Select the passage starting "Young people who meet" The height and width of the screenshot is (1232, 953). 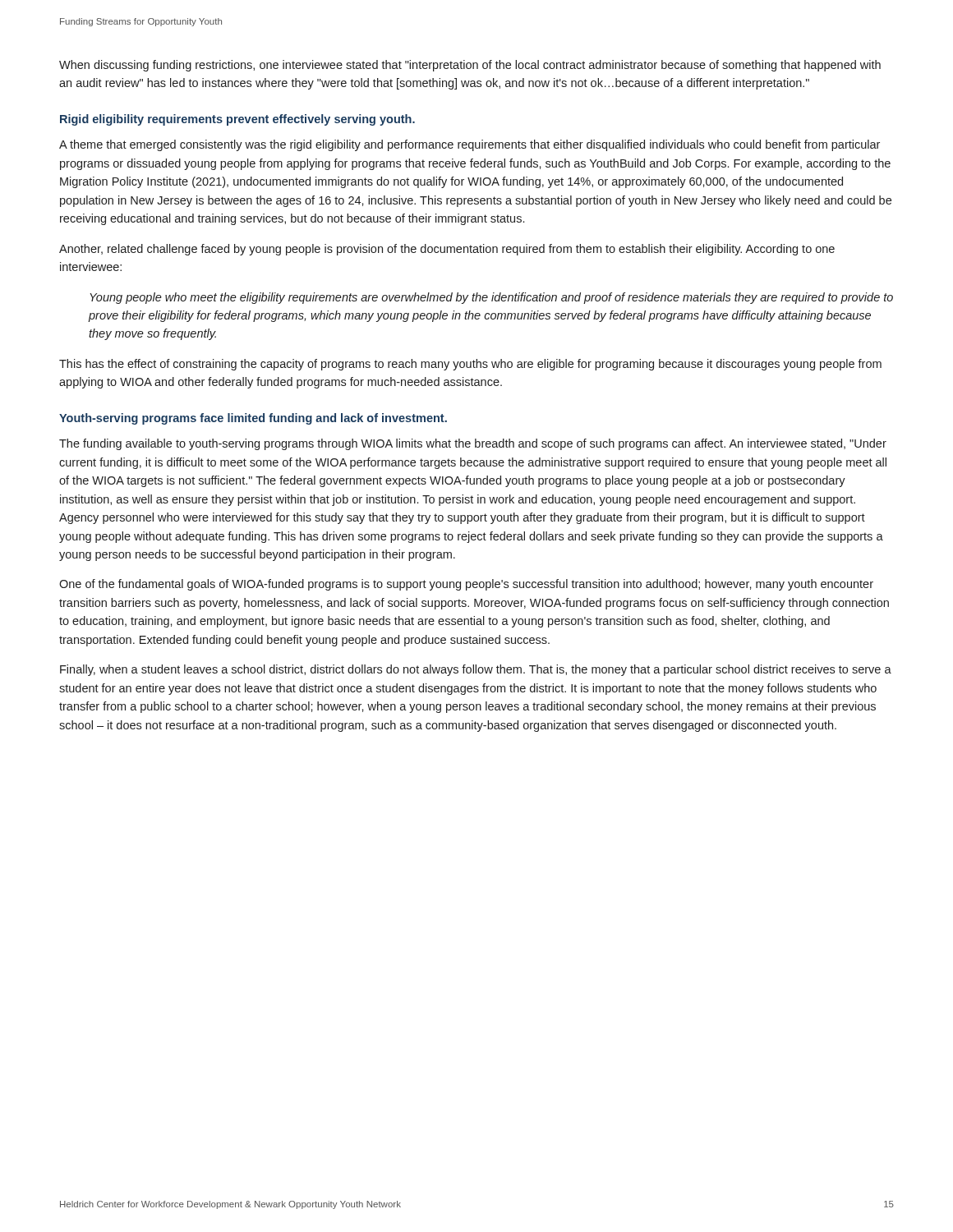(x=491, y=316)
